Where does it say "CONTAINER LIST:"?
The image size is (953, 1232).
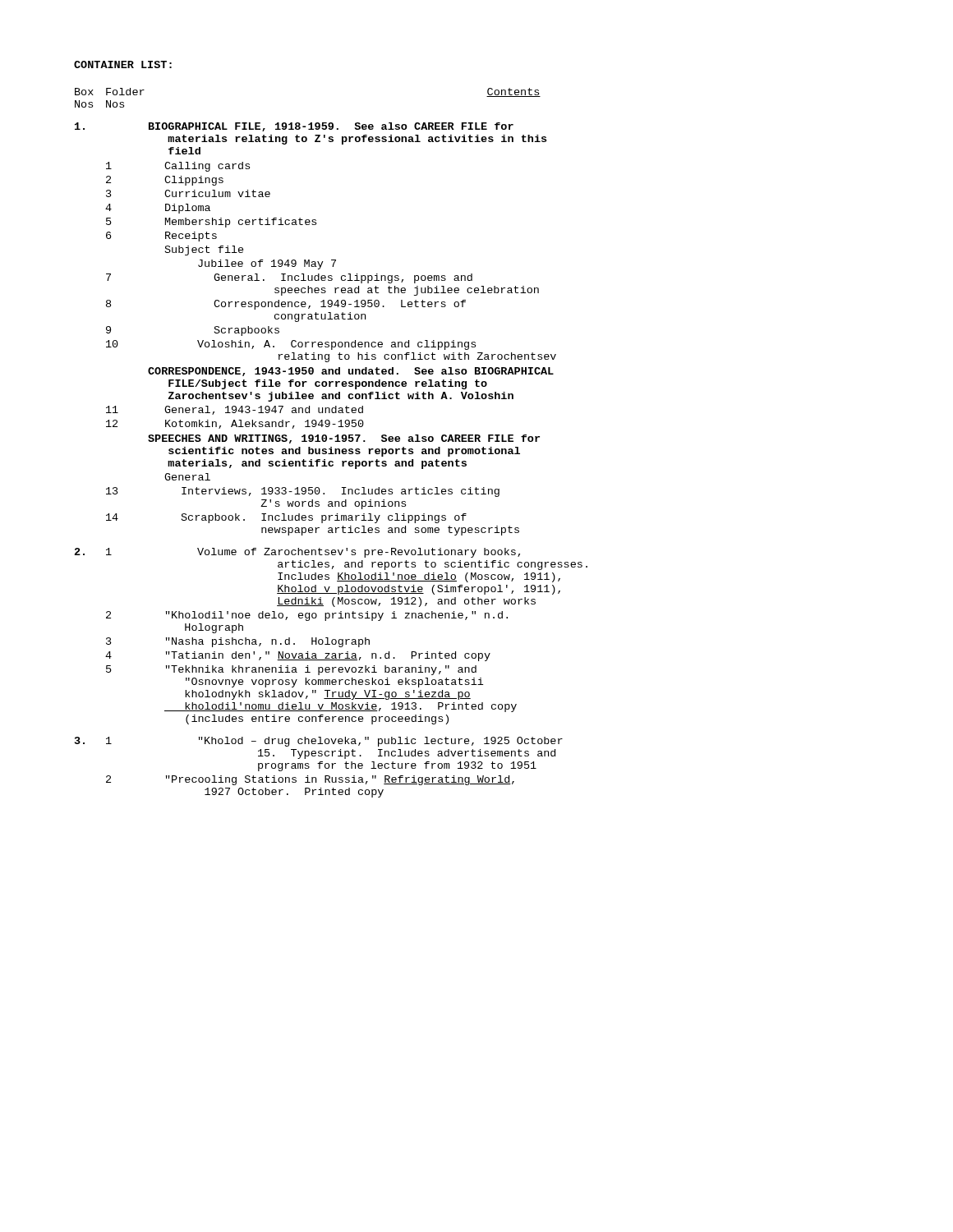pos(124,65)
